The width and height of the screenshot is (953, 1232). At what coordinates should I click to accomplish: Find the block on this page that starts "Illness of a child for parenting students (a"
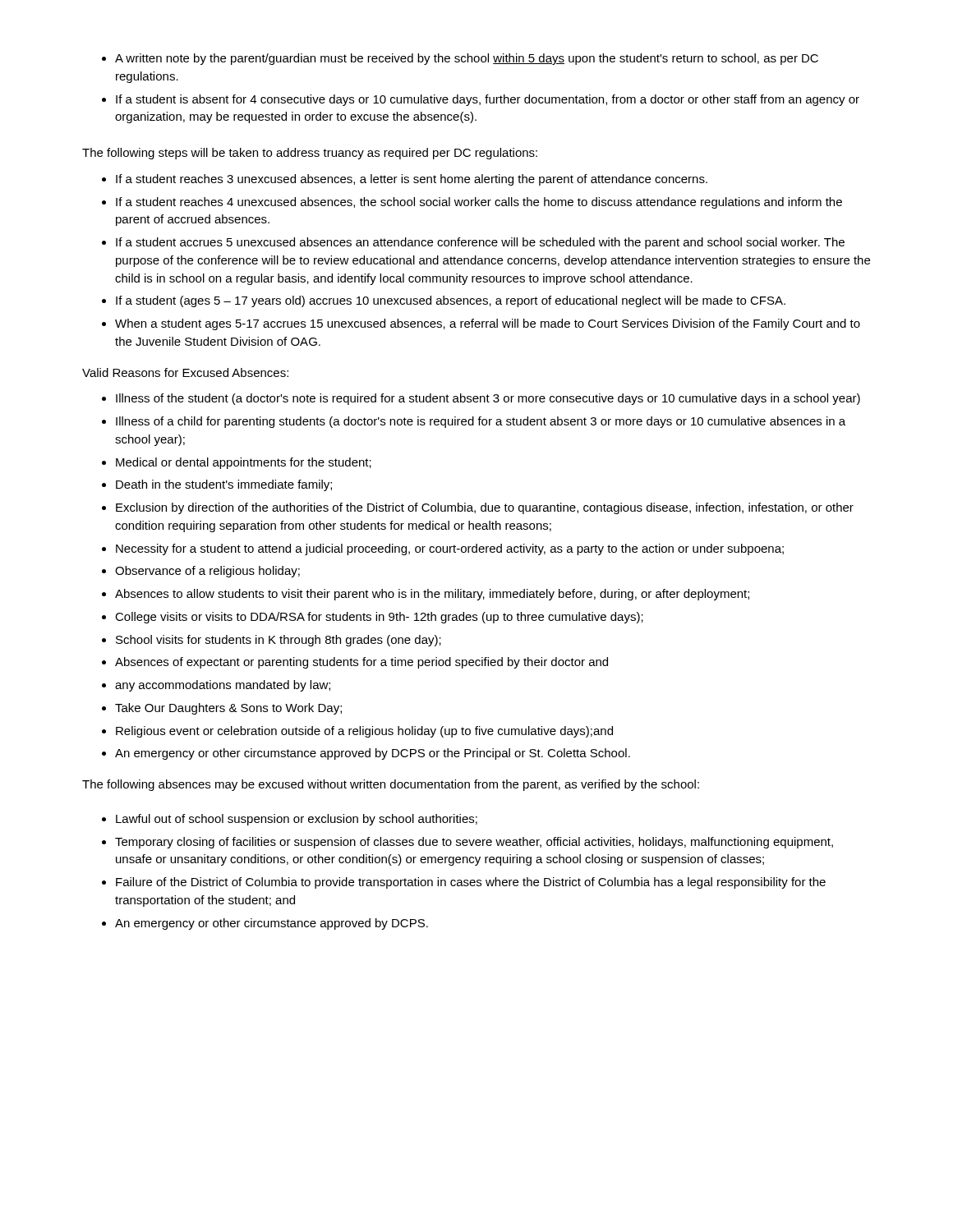(x=493, y=430)
